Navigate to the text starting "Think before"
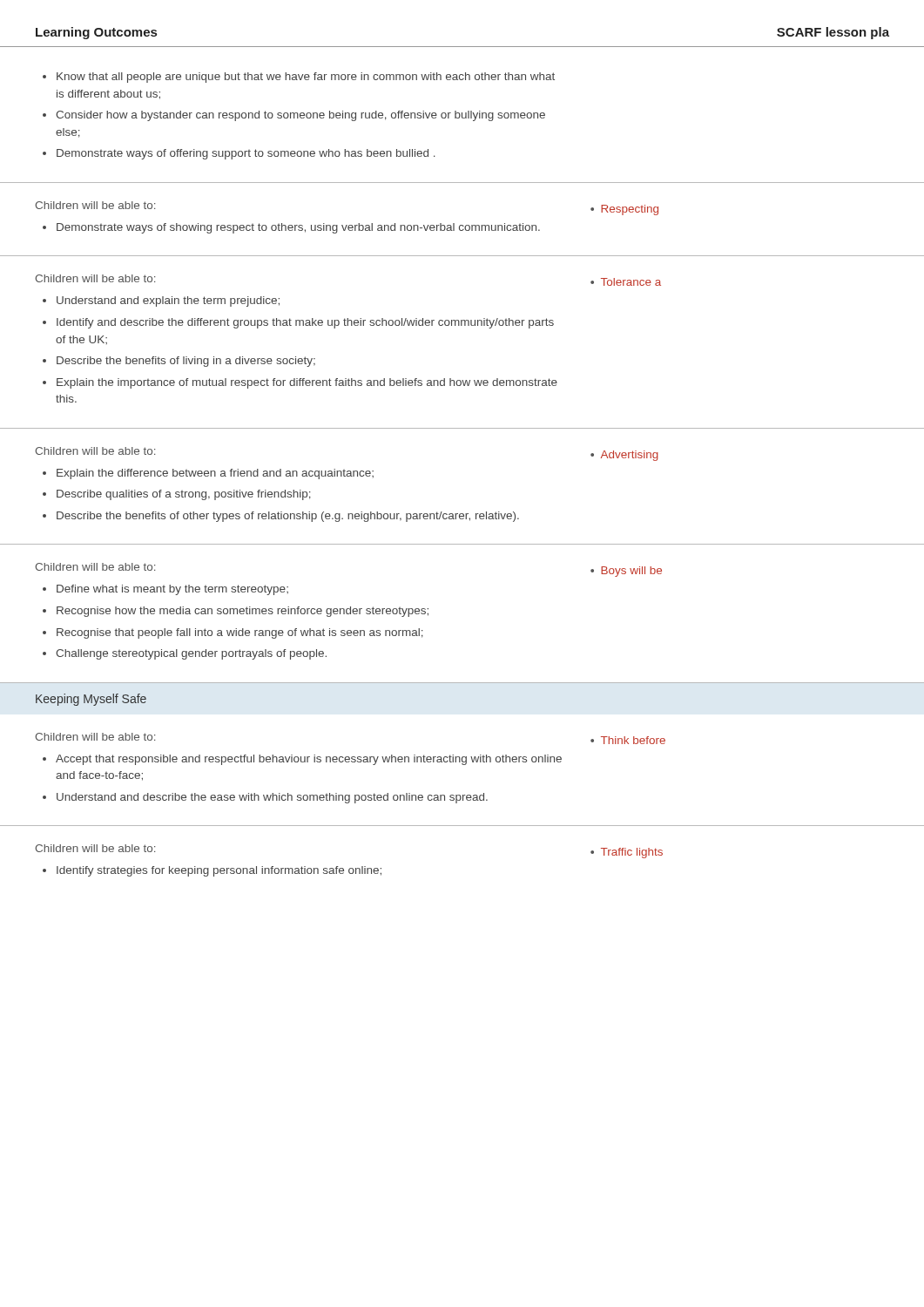The width and height of the screenshot is (924, 1307). (633, 740)
